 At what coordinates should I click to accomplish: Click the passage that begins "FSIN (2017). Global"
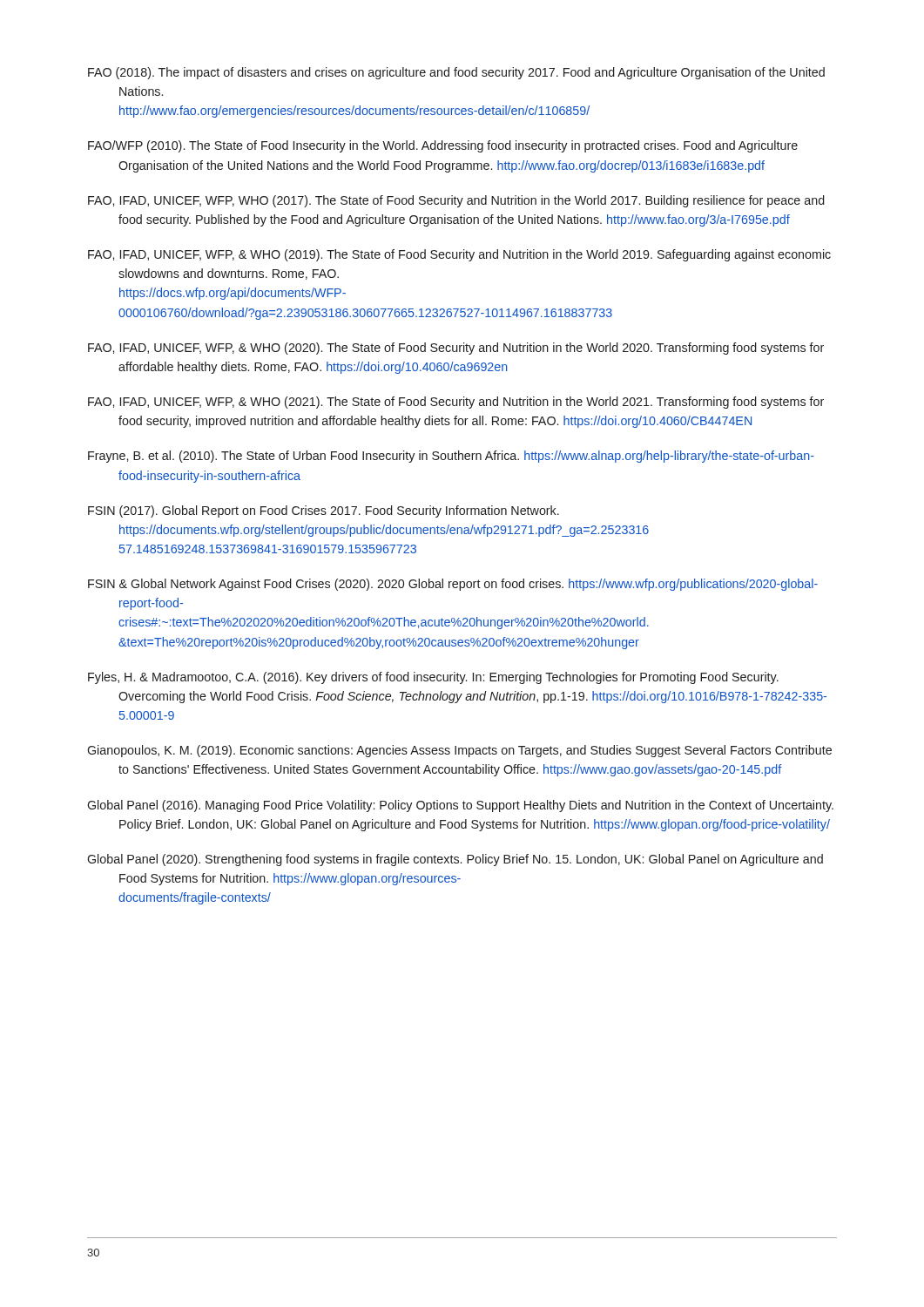(x=368, y=530)
